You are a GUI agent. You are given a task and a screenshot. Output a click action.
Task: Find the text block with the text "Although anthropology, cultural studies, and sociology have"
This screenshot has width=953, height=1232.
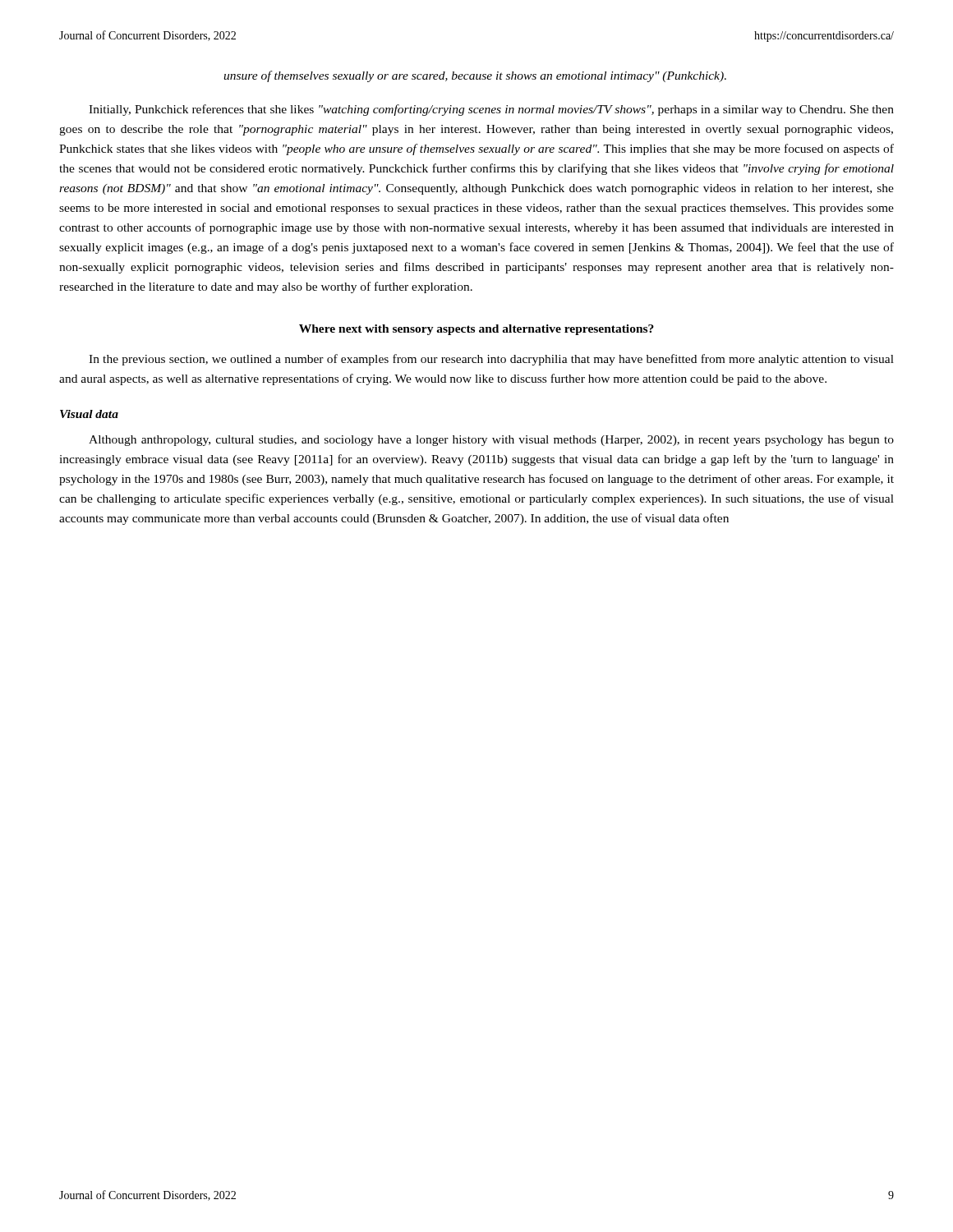(x=476, y=479)
